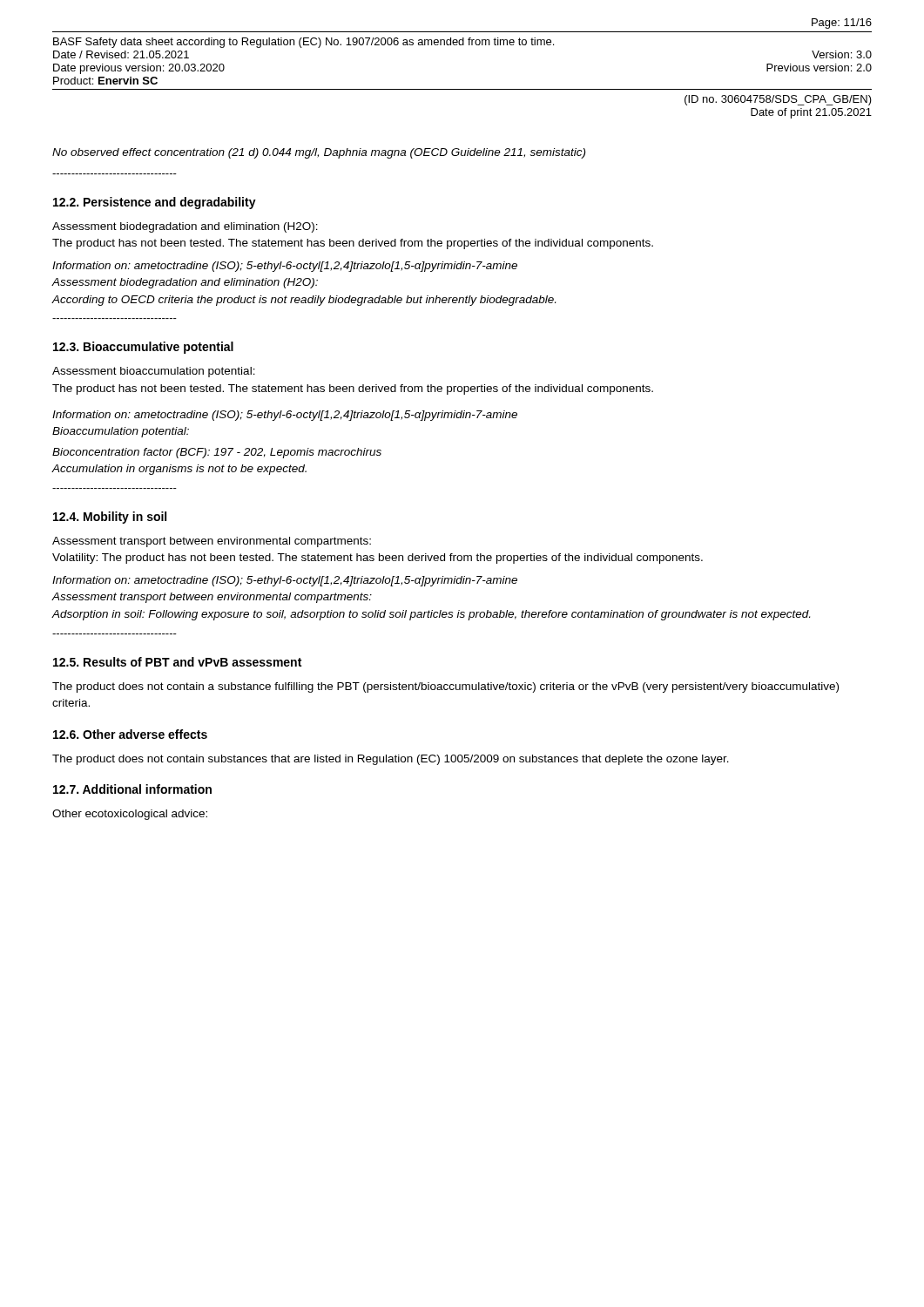Locate the text block starting "Other ecotoxicological advice:"
Viewport: 924px width, 1307px height.
130,814
